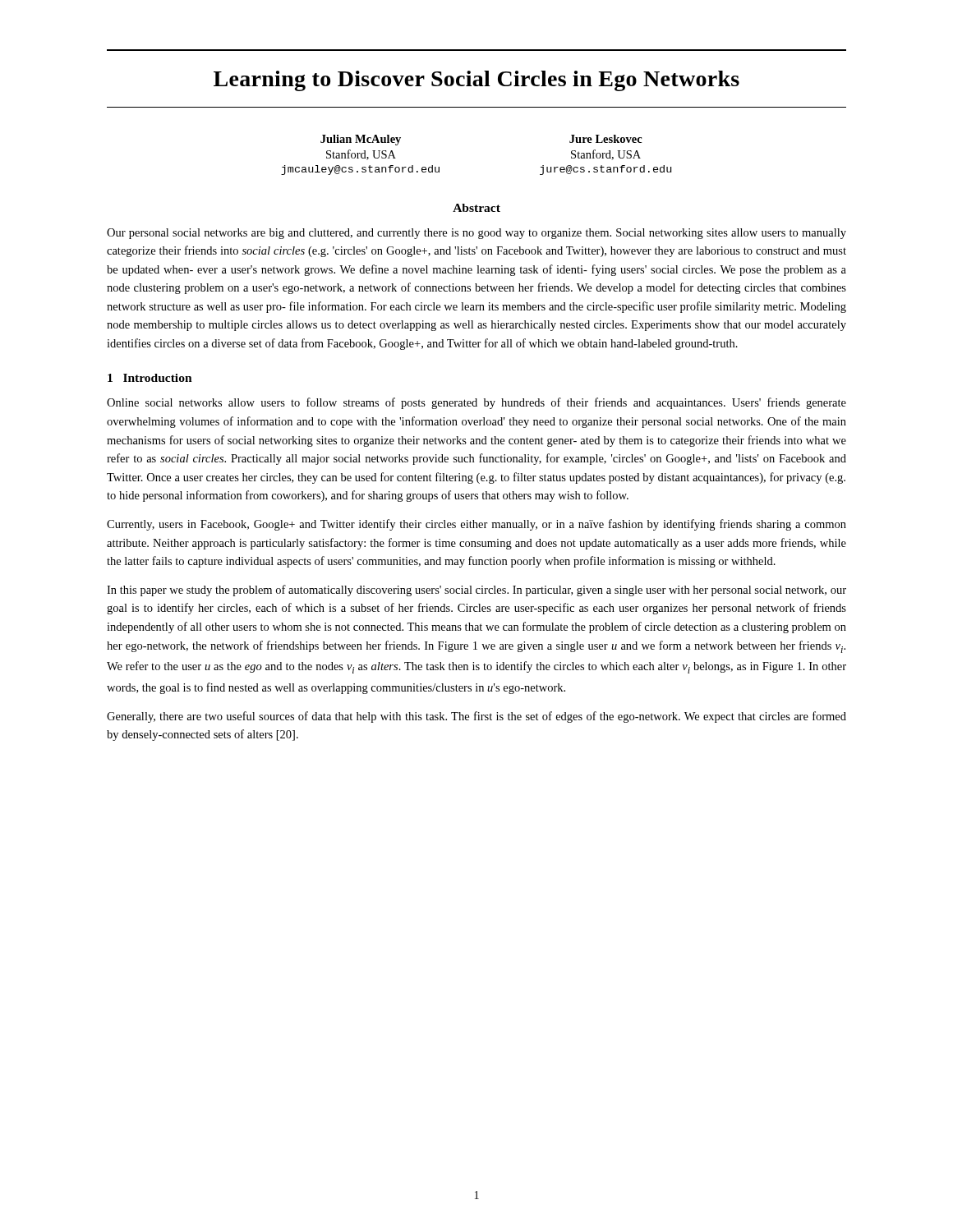The height and width of the screenshot is (1232, 953).
Task: Select the text that says "Julian McAuley Stanford, USA jmcauley@cs.stanford.edu"
Action: pyautogui.click(x=361, y=154)
